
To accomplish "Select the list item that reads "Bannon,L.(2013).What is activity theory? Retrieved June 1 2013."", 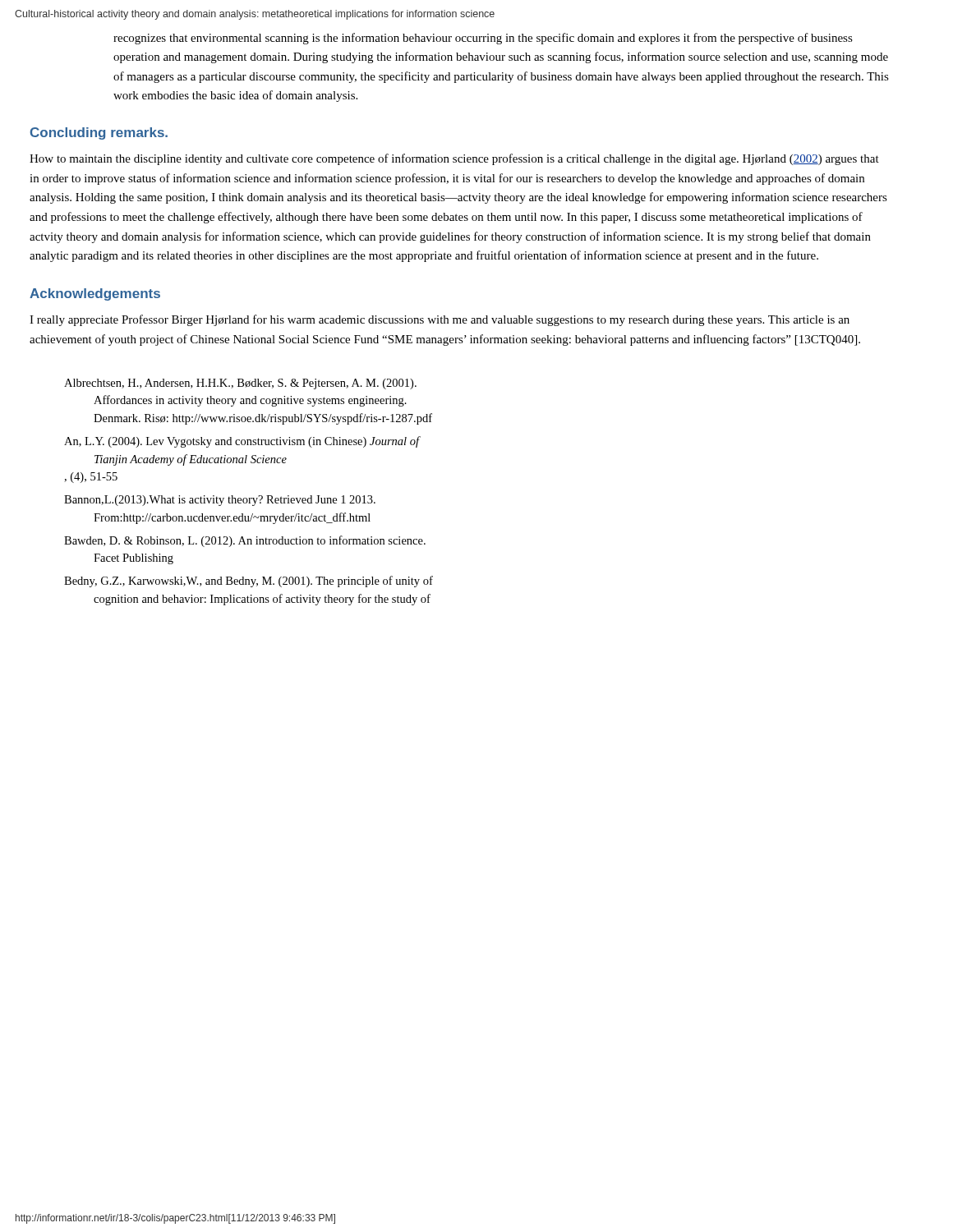I will 220,501.
